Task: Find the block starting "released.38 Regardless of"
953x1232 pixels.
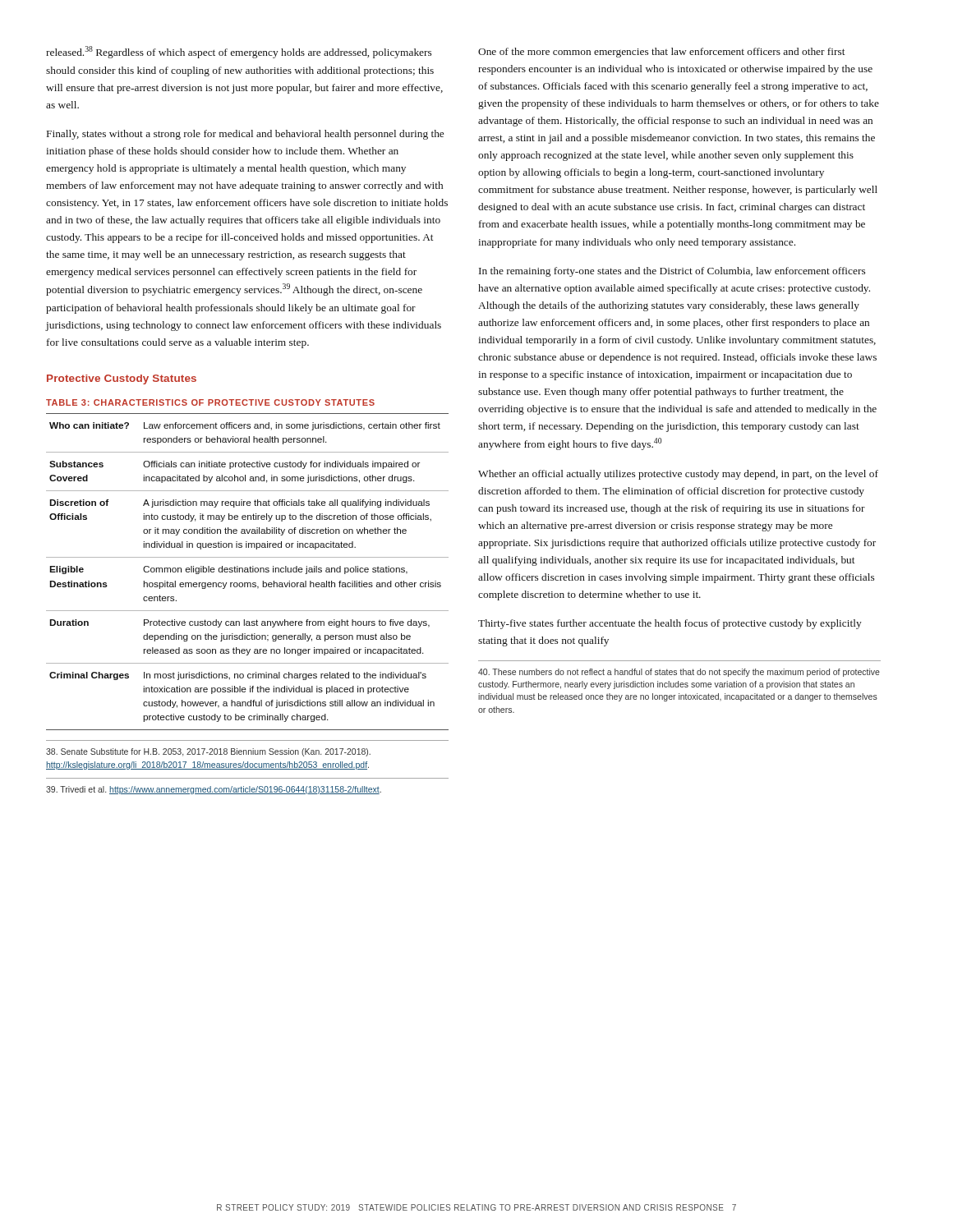Action: click(x=245, y=77)
